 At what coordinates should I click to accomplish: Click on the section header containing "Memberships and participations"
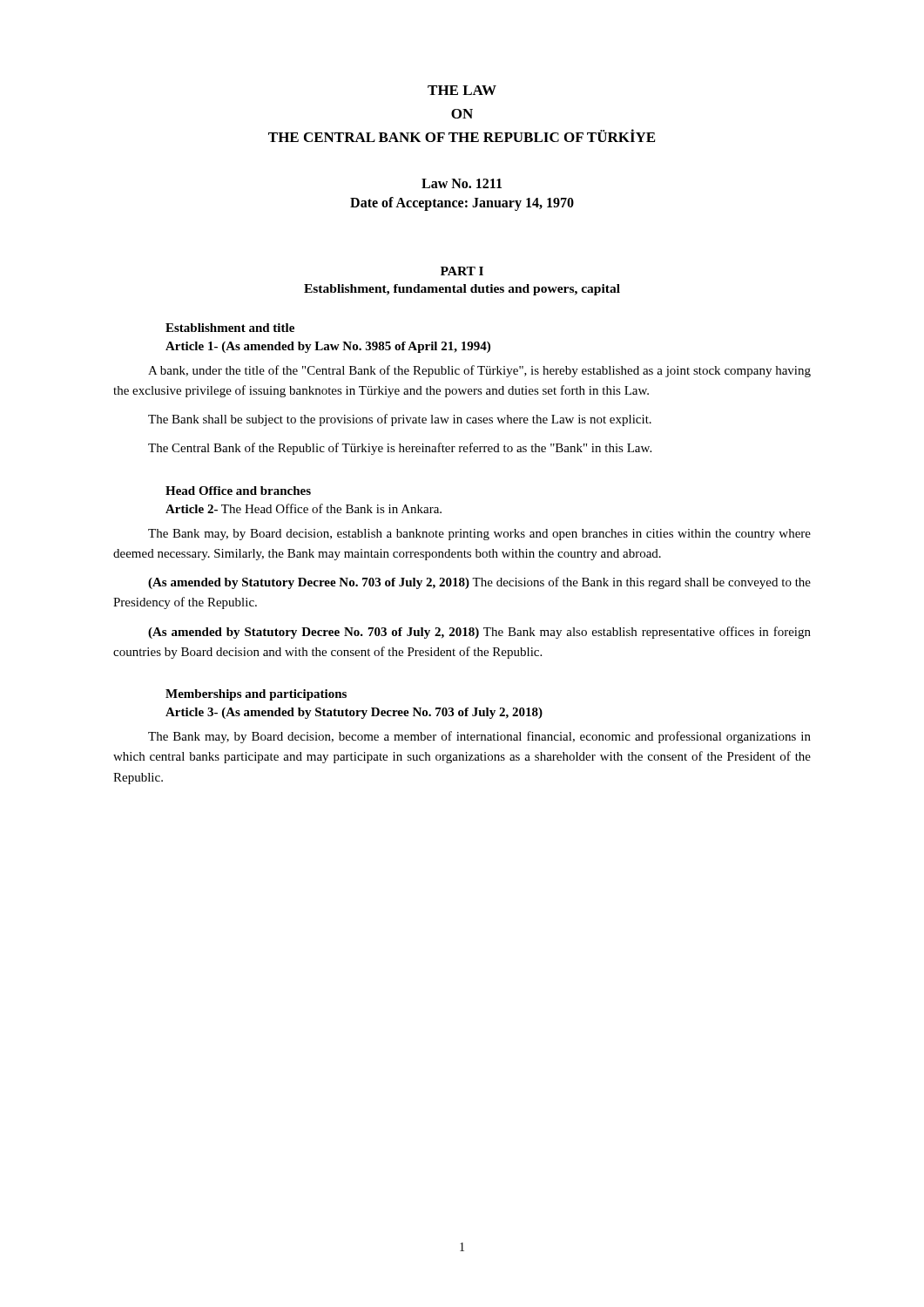pyautogui.click(x=256, y=694)
